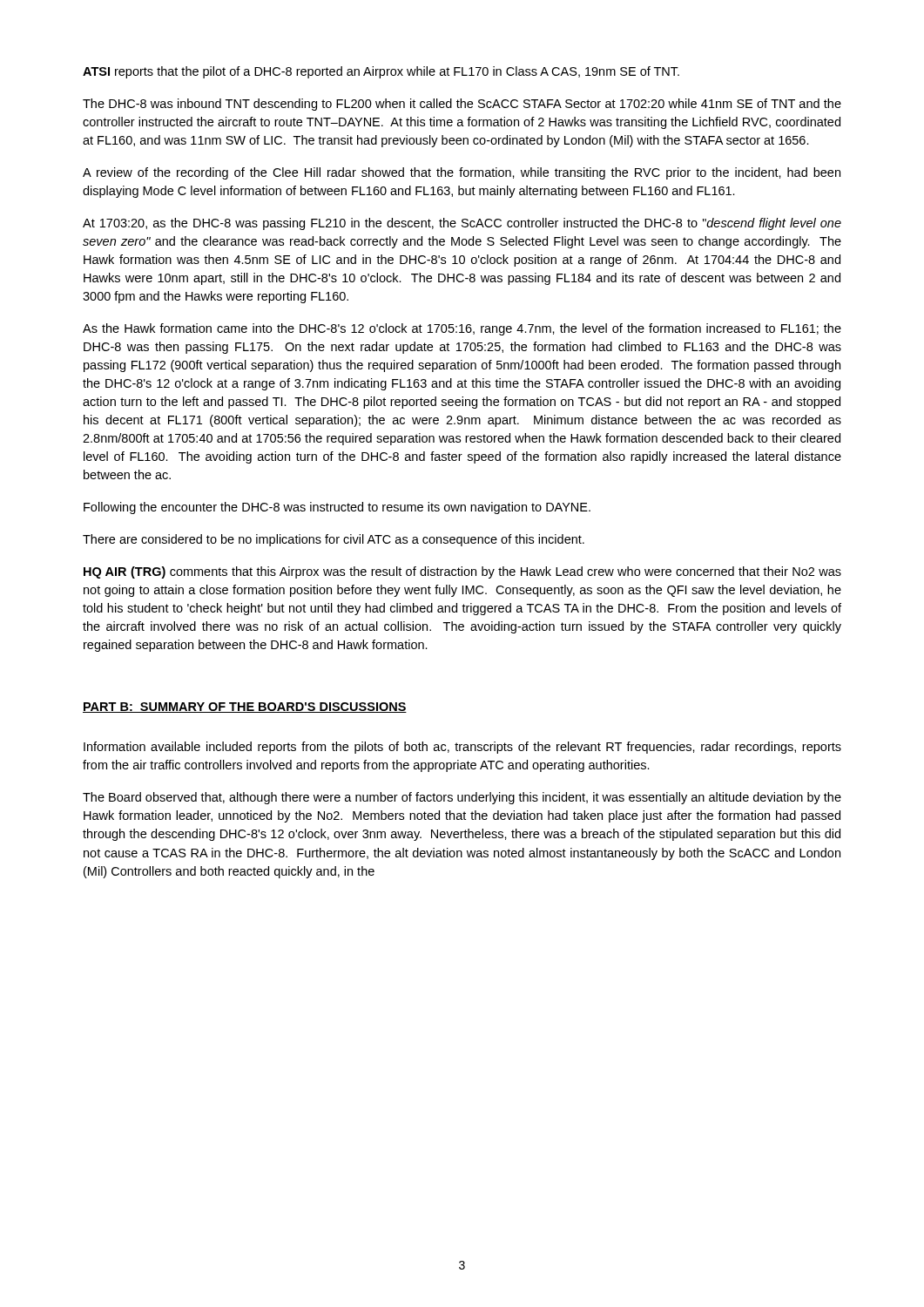Find the block on this page that starts "The Board observed that, although there were"
The height and width of the screenshot is (1307, 924).
(x=462, y=834)
